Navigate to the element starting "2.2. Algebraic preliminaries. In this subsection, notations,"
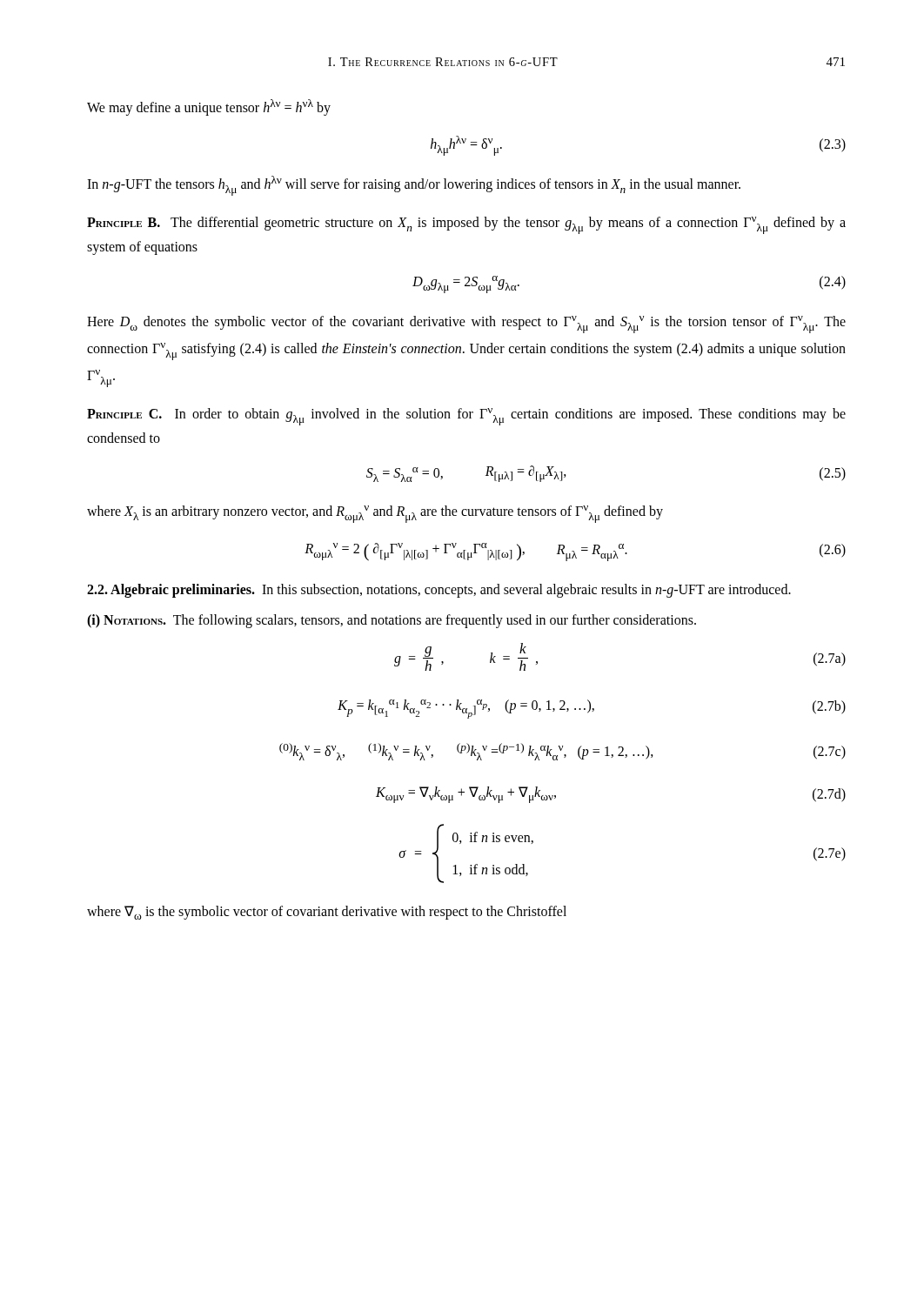This screenshot has height=1305, width=924. tap(439, 589)
